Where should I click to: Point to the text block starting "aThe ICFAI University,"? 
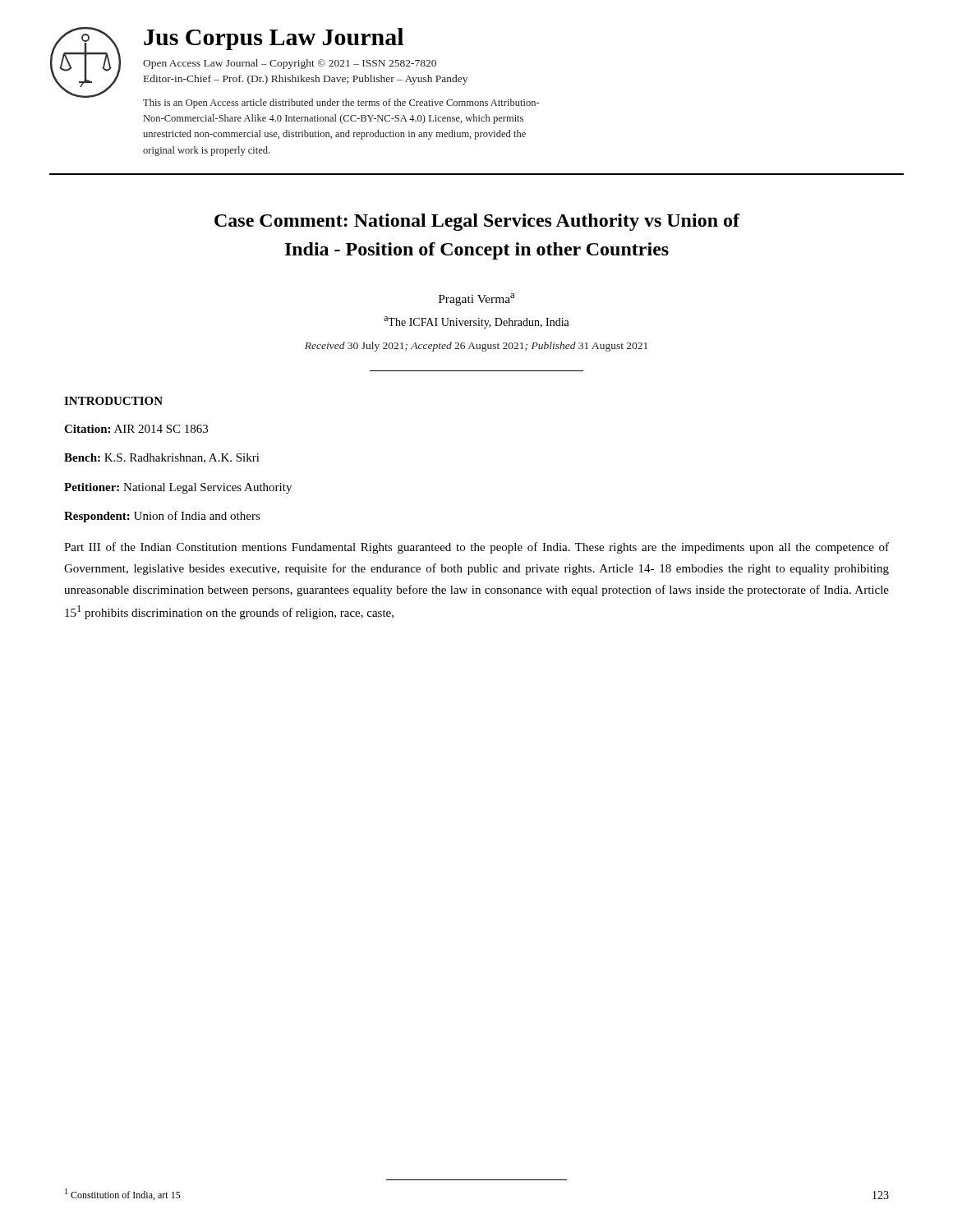[476, 321]
